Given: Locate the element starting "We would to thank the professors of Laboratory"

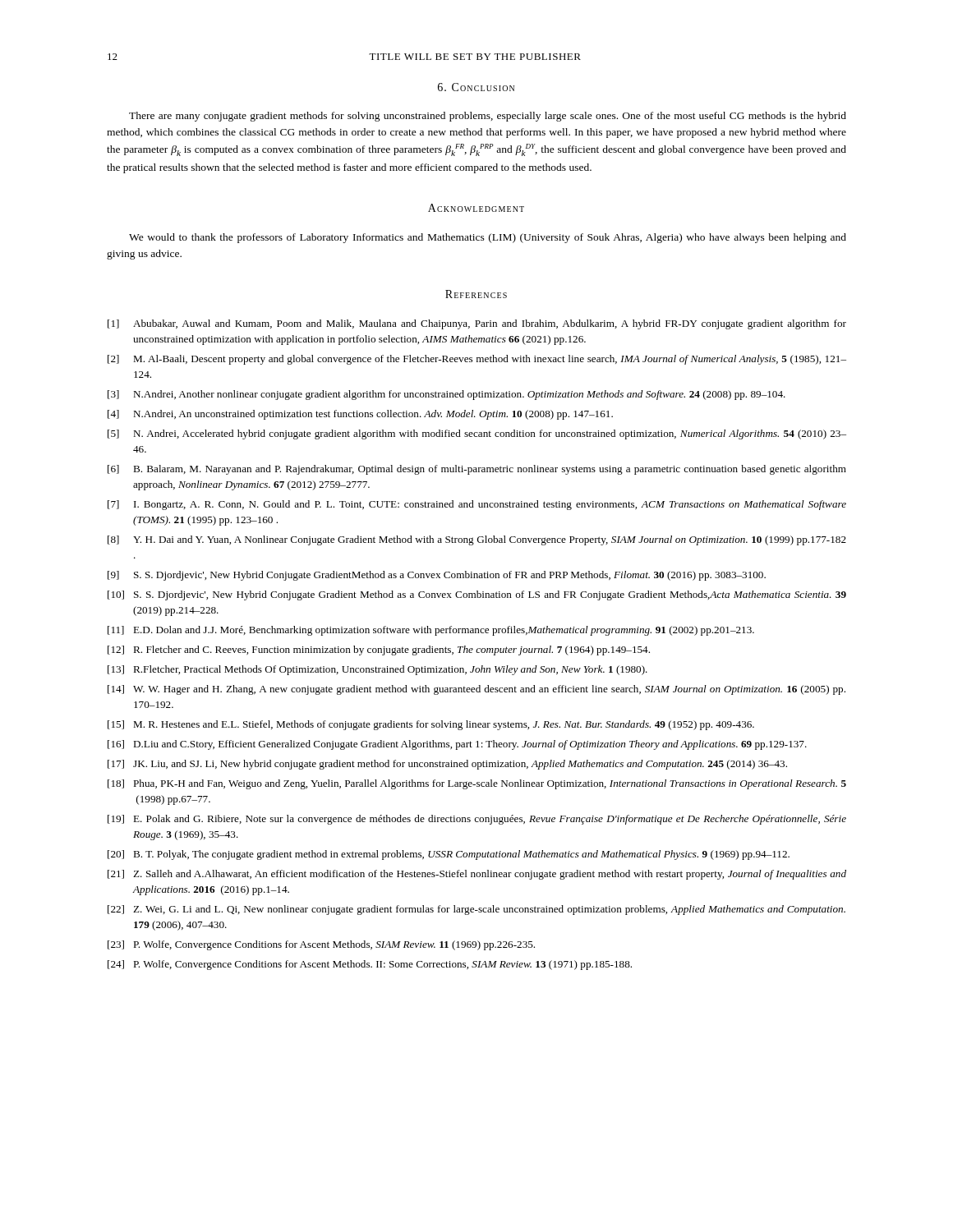Looking at the screenshot, I should (x=476, y=245).
